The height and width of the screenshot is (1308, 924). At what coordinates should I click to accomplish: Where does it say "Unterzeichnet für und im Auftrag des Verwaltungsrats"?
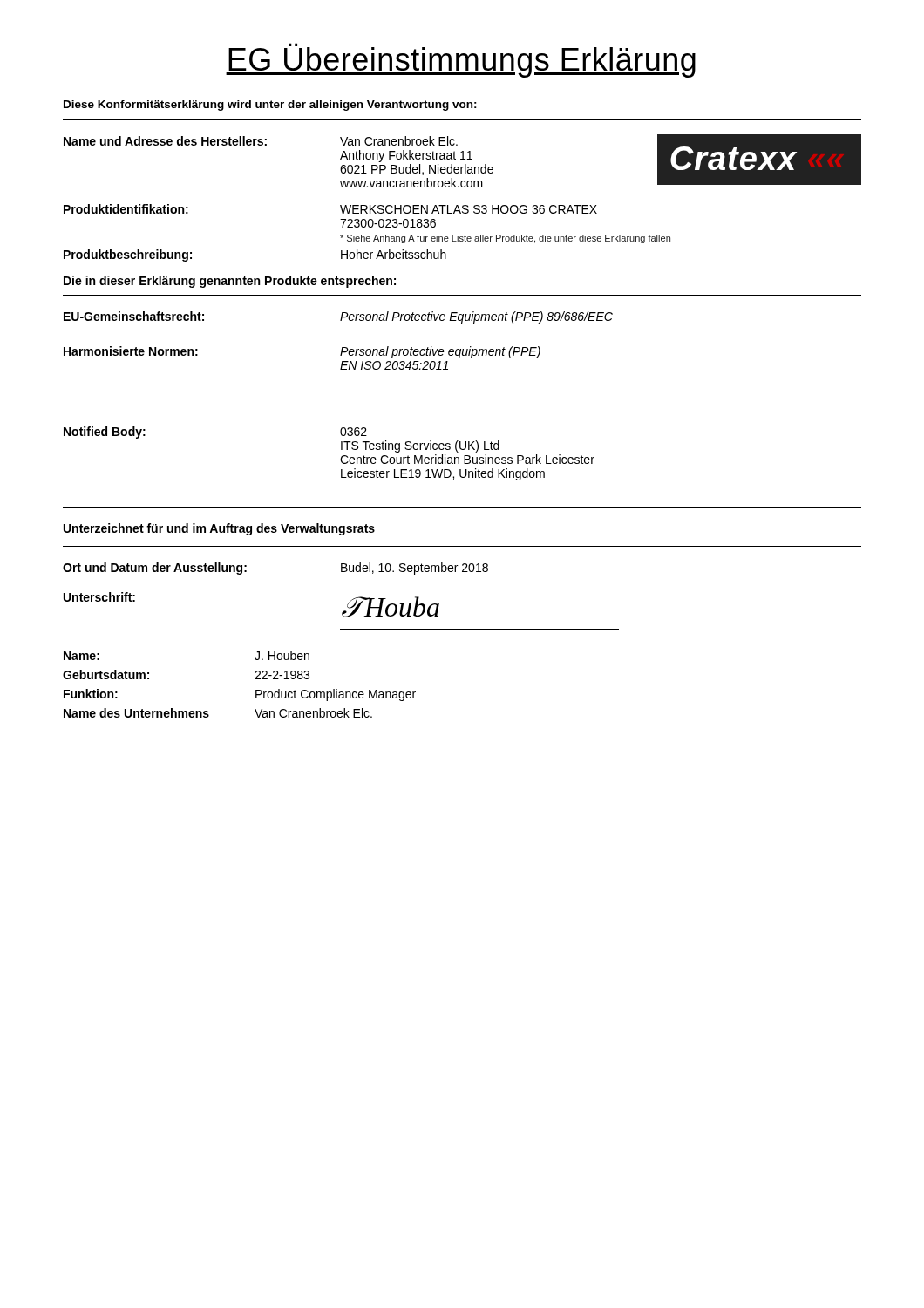(219, 528)
